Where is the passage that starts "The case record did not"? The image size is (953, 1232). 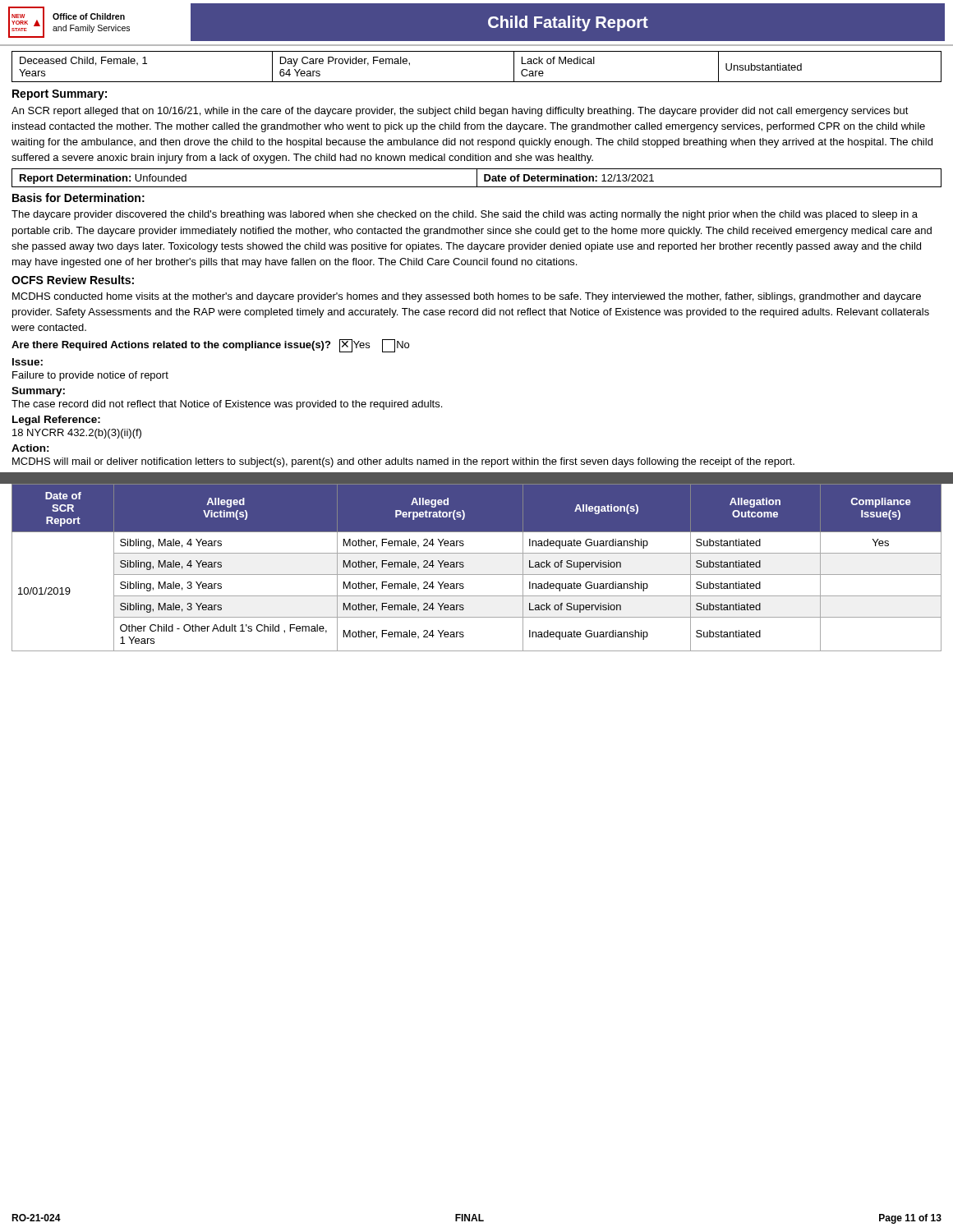(x=227, y=403)
